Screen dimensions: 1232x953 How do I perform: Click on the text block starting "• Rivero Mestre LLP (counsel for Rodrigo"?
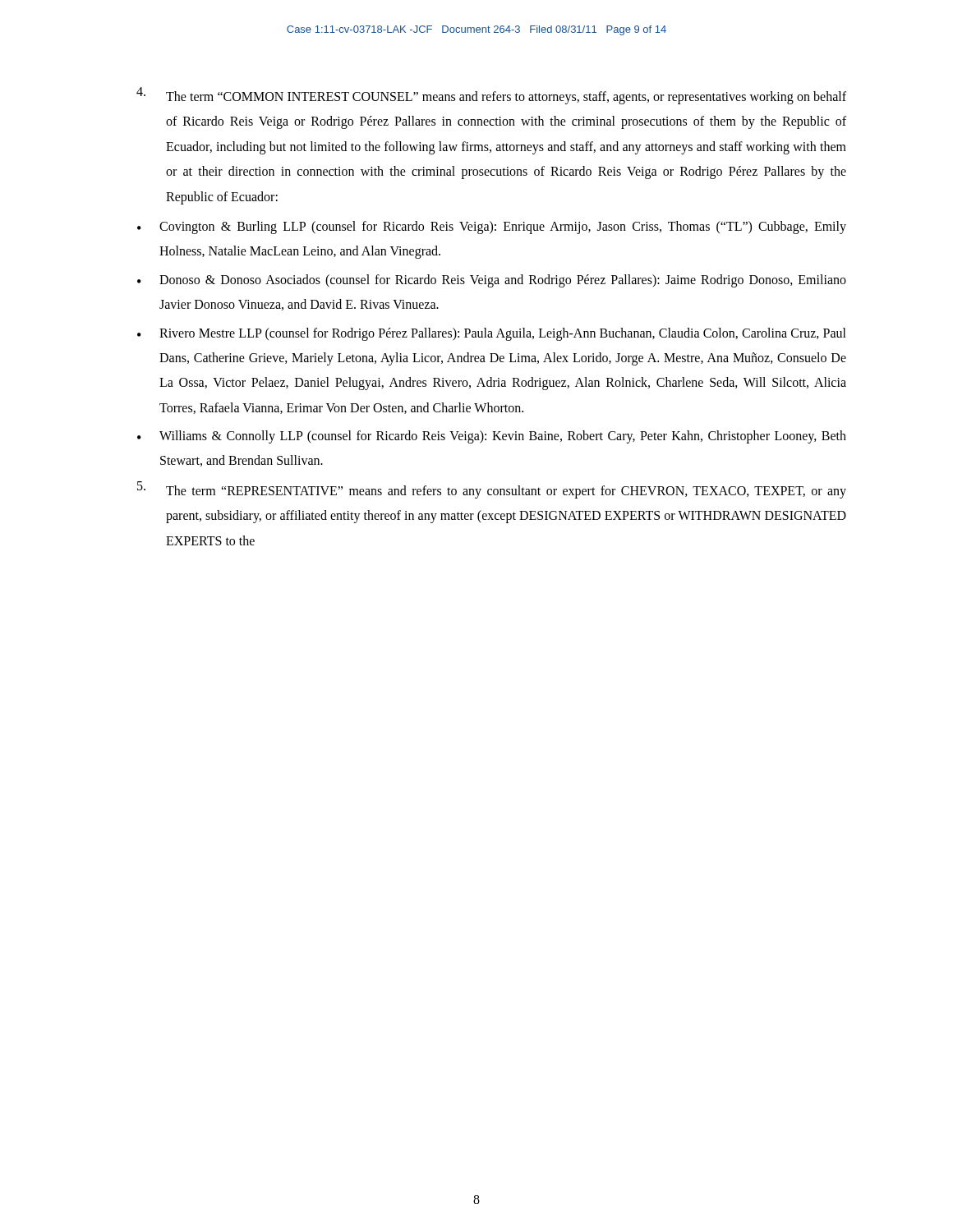pyautogui.click(x=491, y=371)
